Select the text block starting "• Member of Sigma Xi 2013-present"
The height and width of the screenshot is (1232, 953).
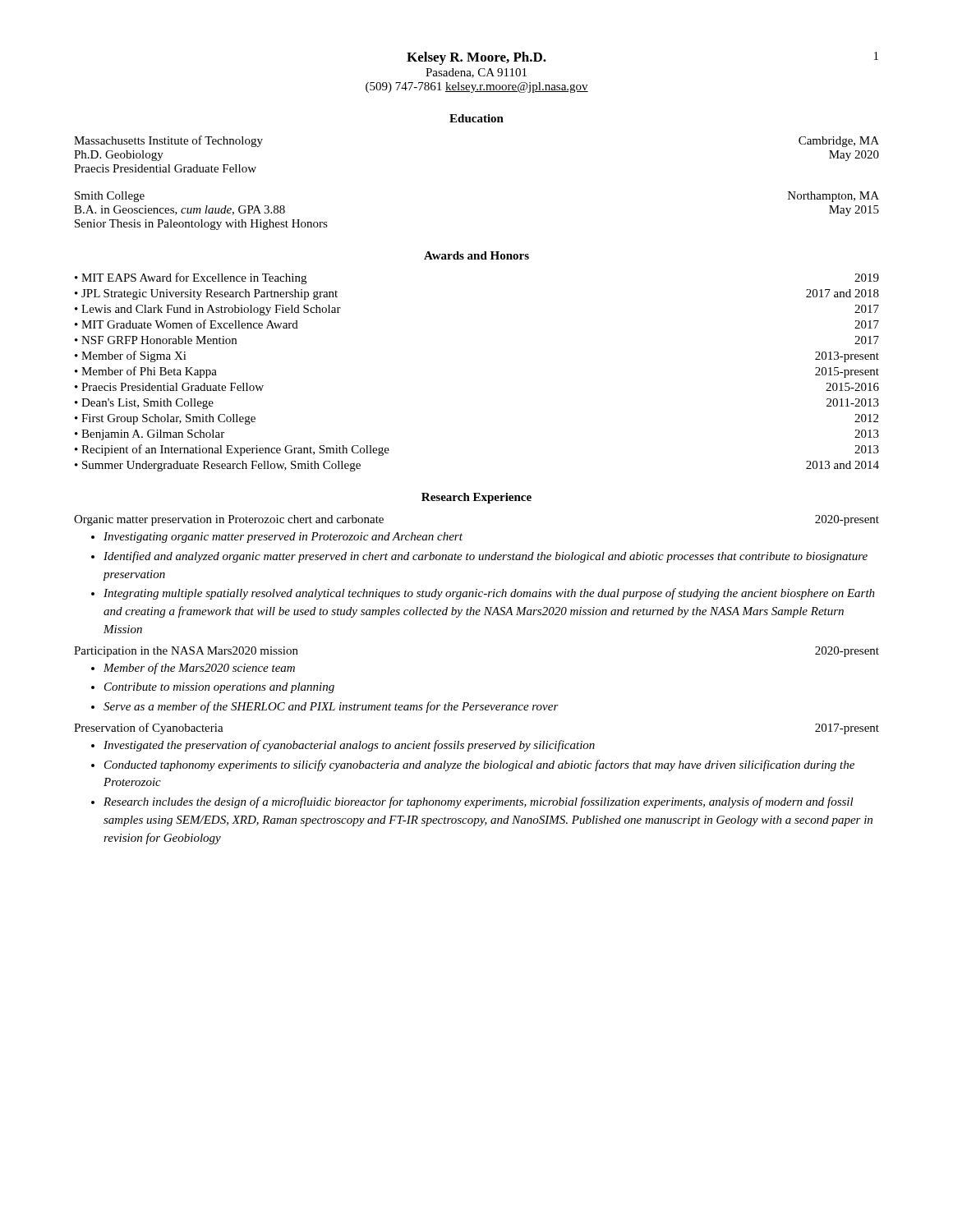click(x=130, y=355)
